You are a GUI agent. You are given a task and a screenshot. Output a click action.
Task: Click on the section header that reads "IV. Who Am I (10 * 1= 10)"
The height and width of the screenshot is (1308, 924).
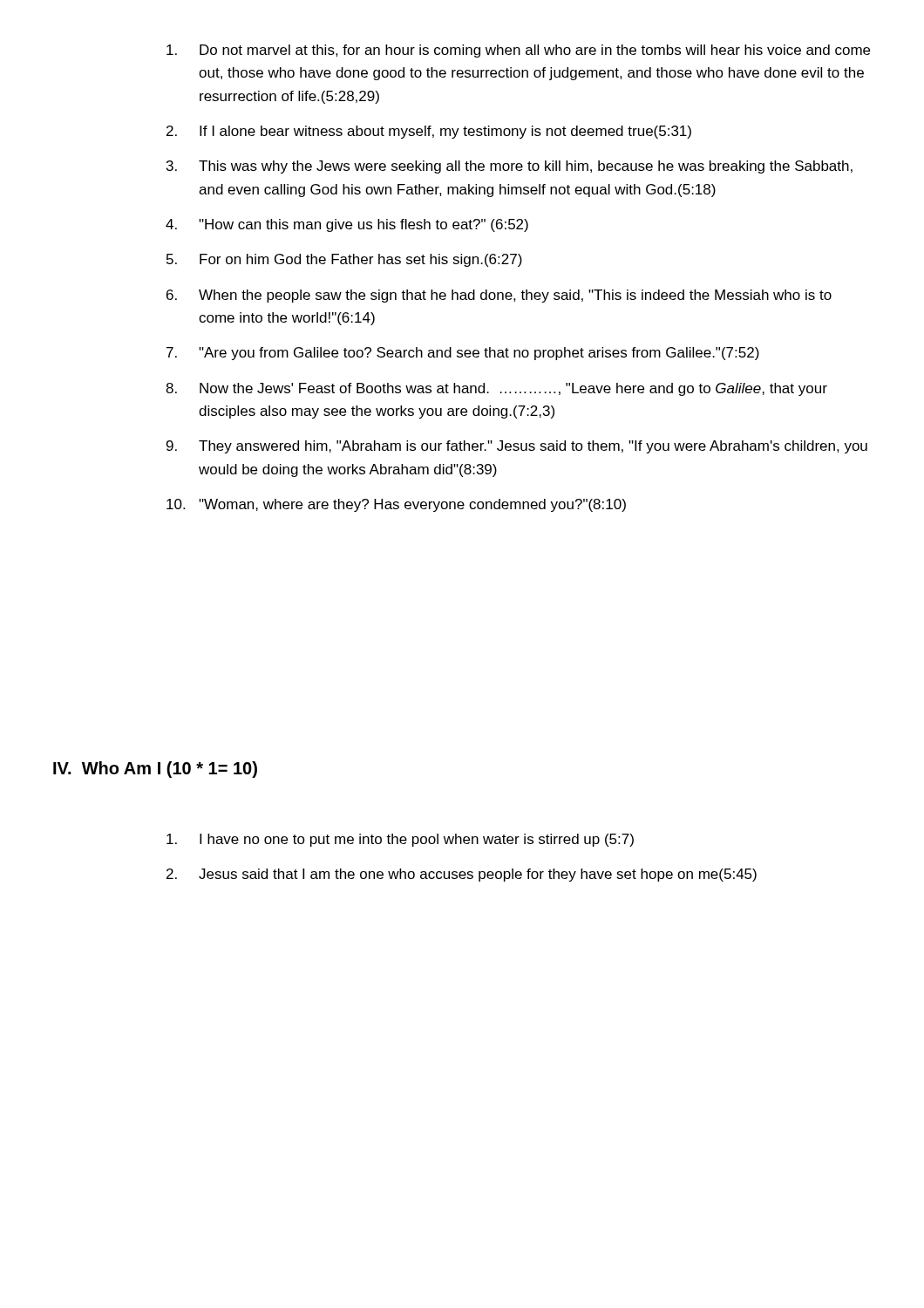pos(155,768)
